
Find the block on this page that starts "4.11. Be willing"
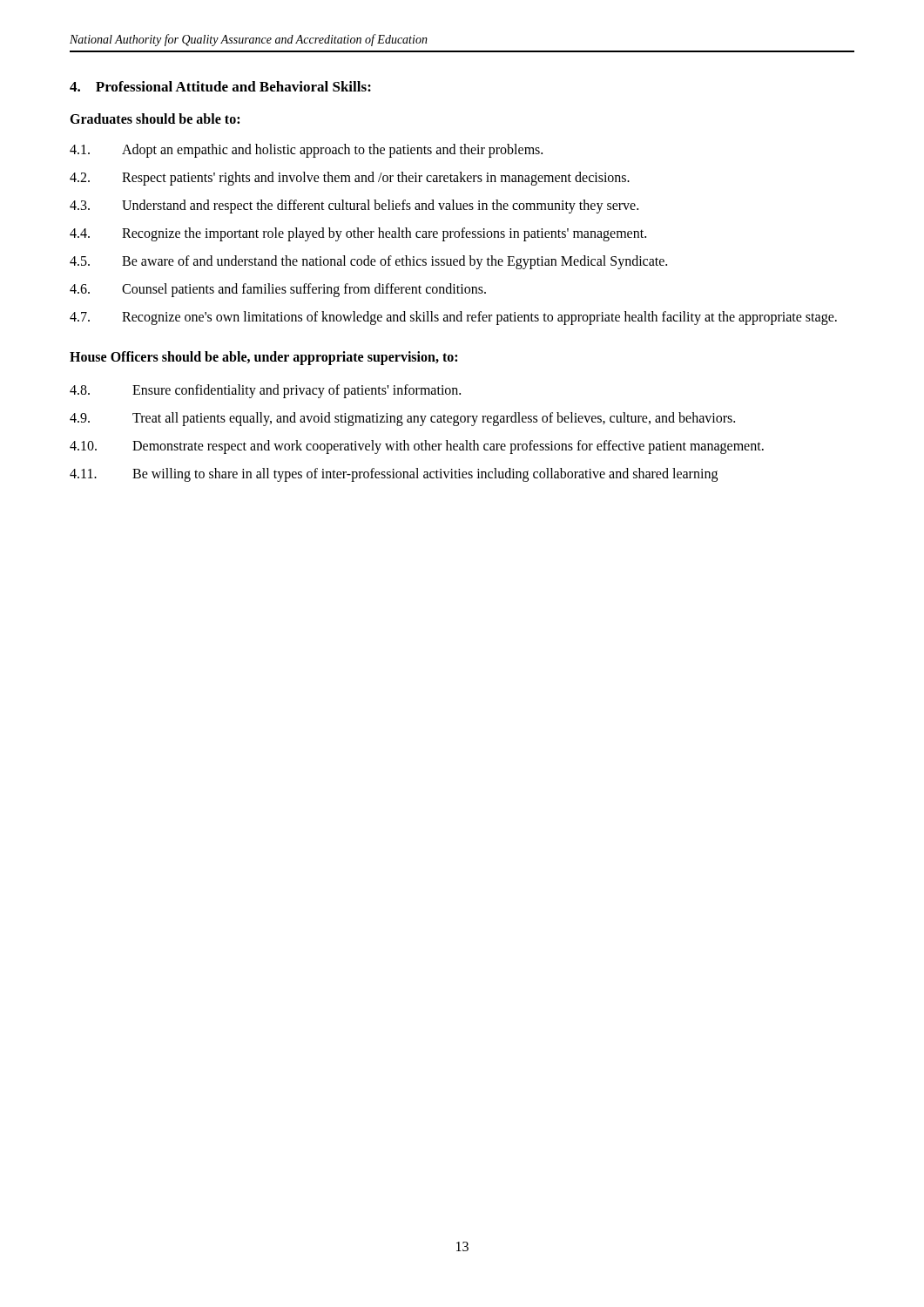coord(462,474)
